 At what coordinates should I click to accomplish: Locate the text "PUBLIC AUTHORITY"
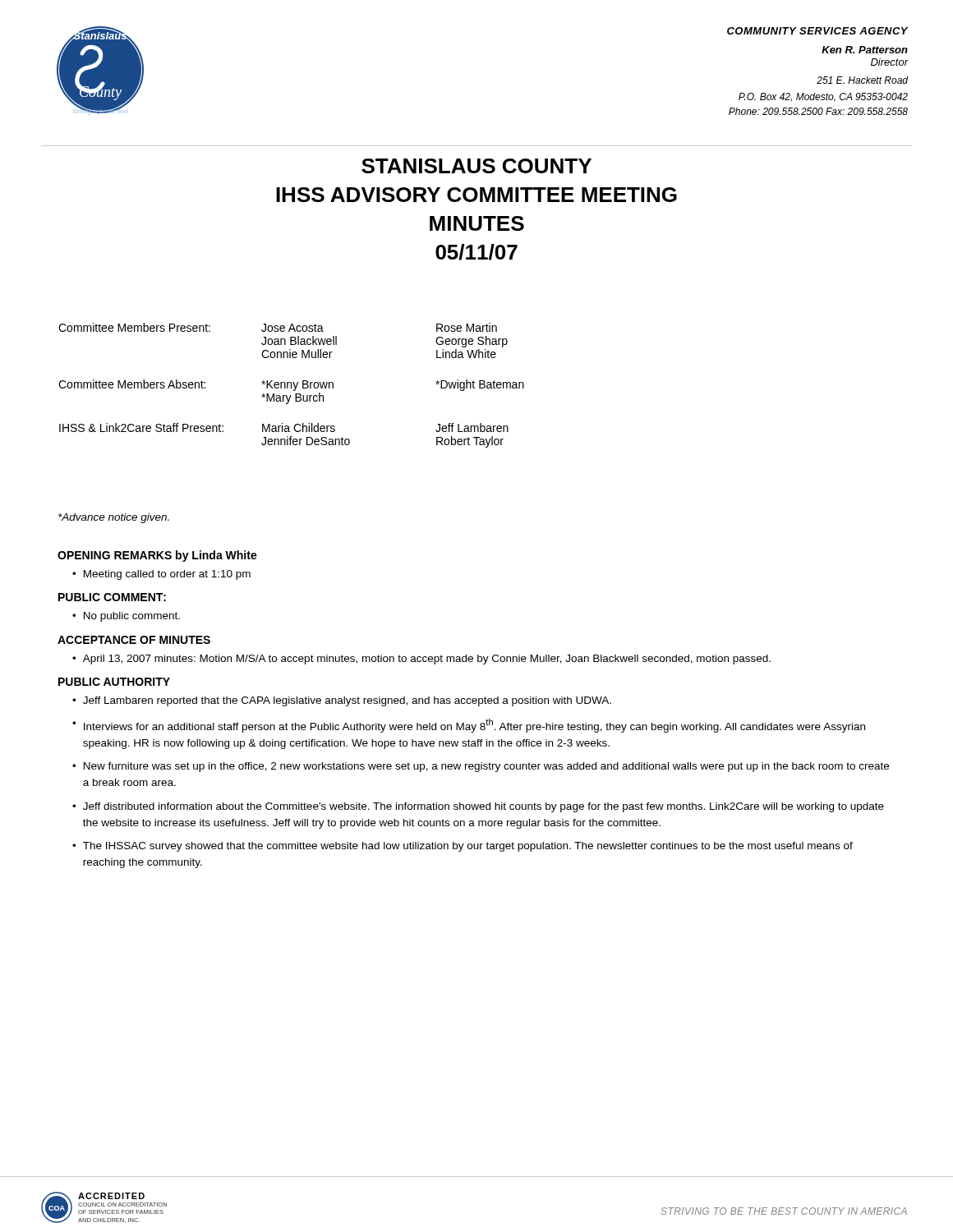(x=114, y=681)
